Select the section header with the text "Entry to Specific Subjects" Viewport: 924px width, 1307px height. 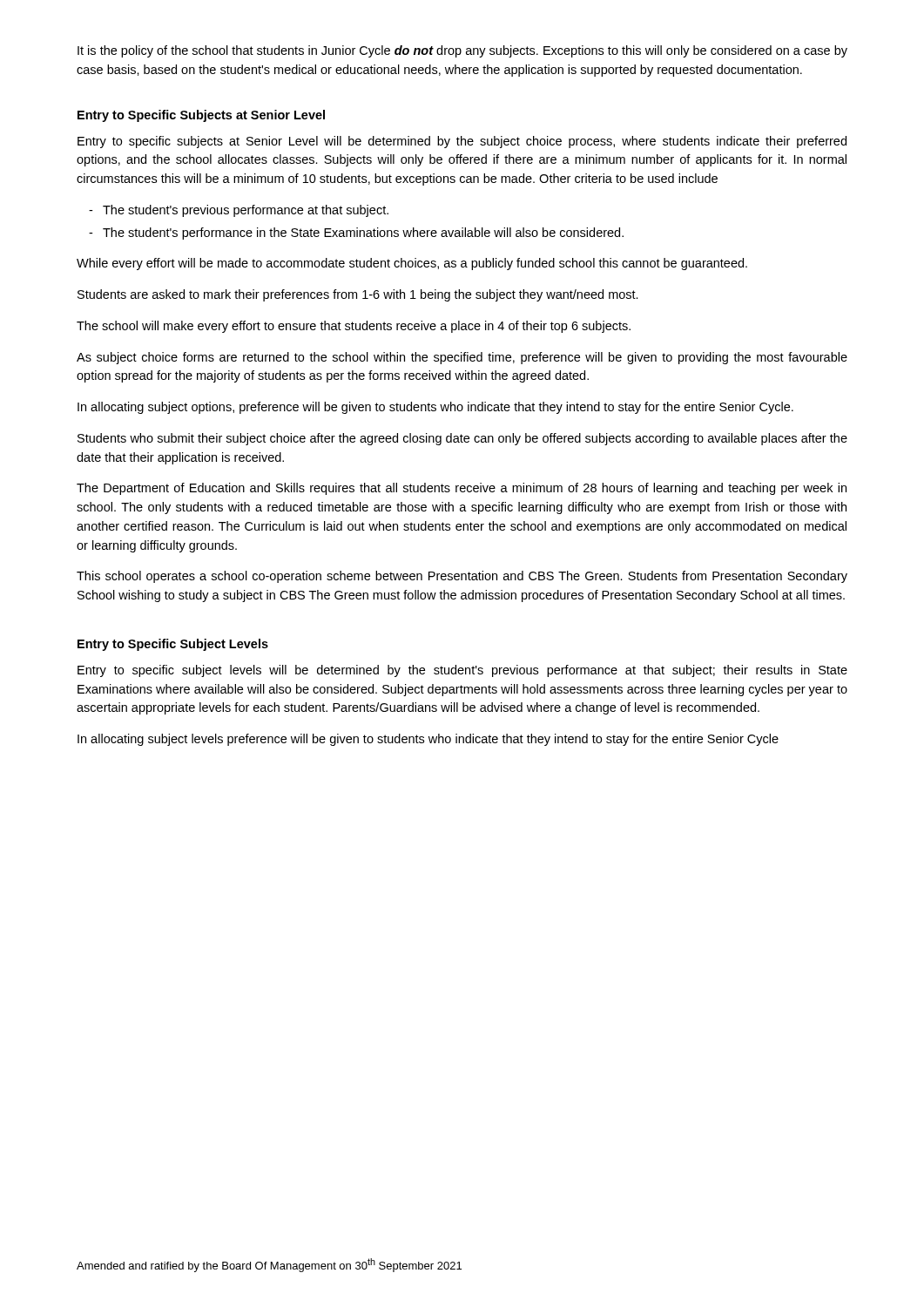201,115
